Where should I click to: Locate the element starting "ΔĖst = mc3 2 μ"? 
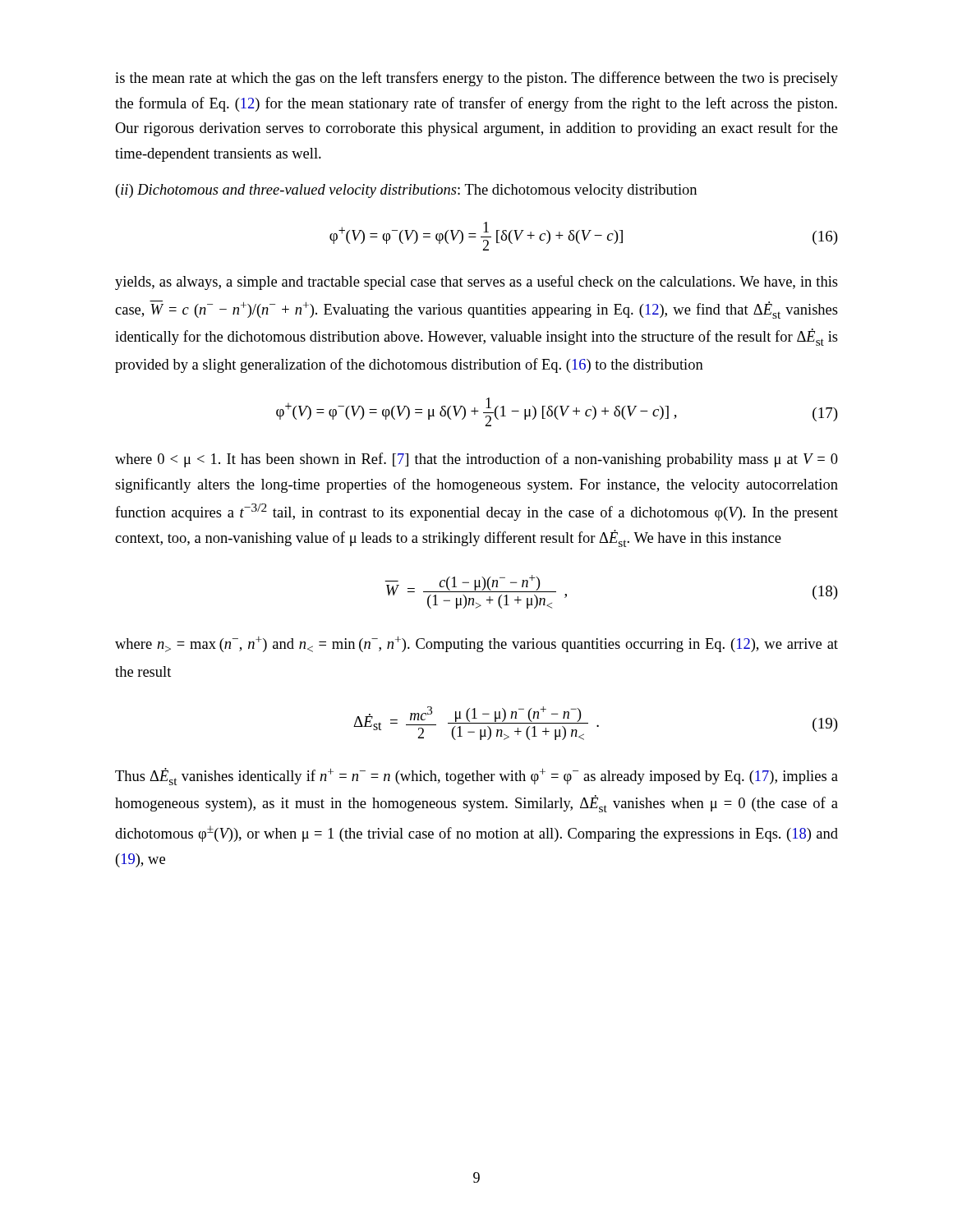(x=596, y=723)
